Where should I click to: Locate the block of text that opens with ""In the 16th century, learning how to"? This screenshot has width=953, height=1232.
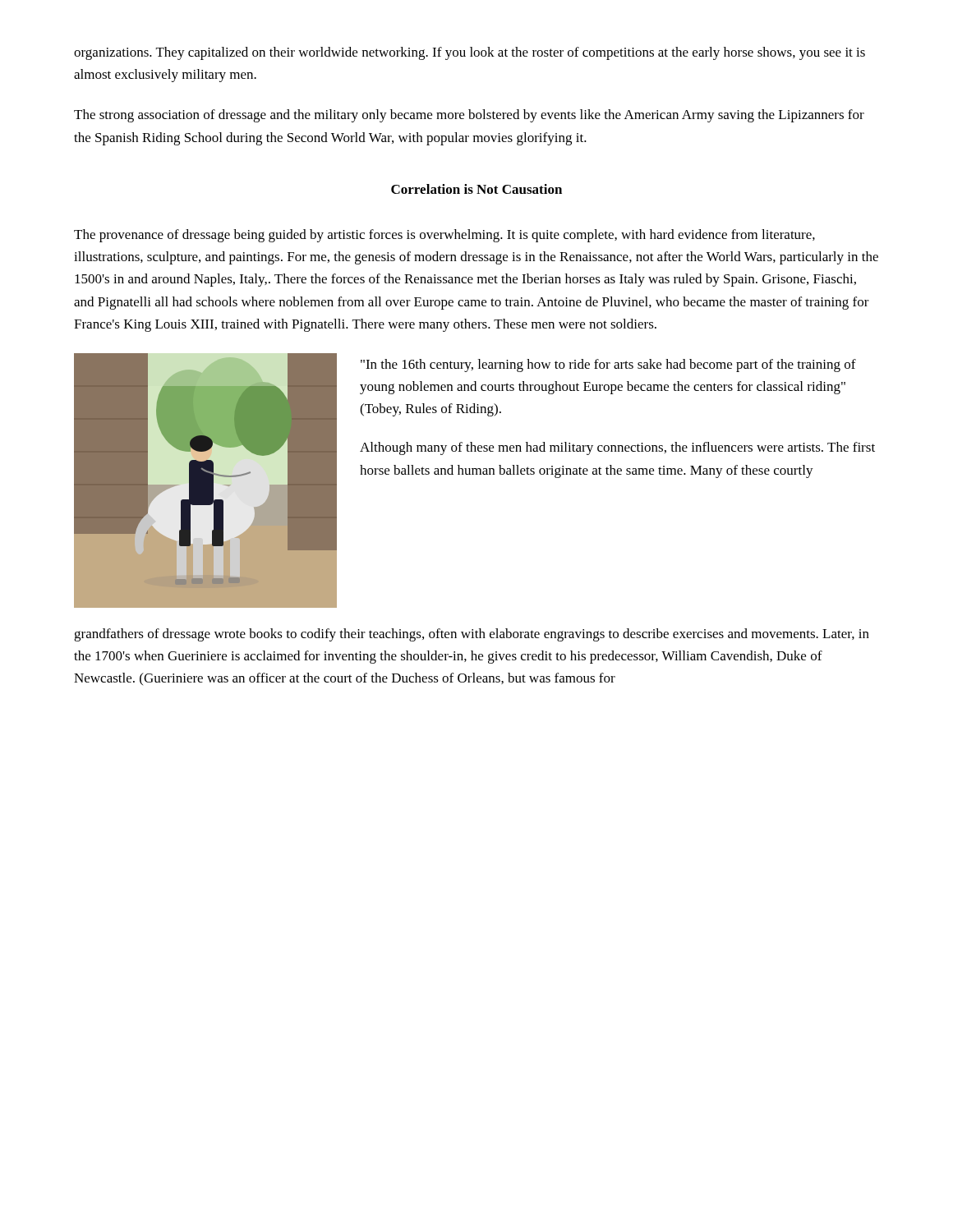point(608,386)
